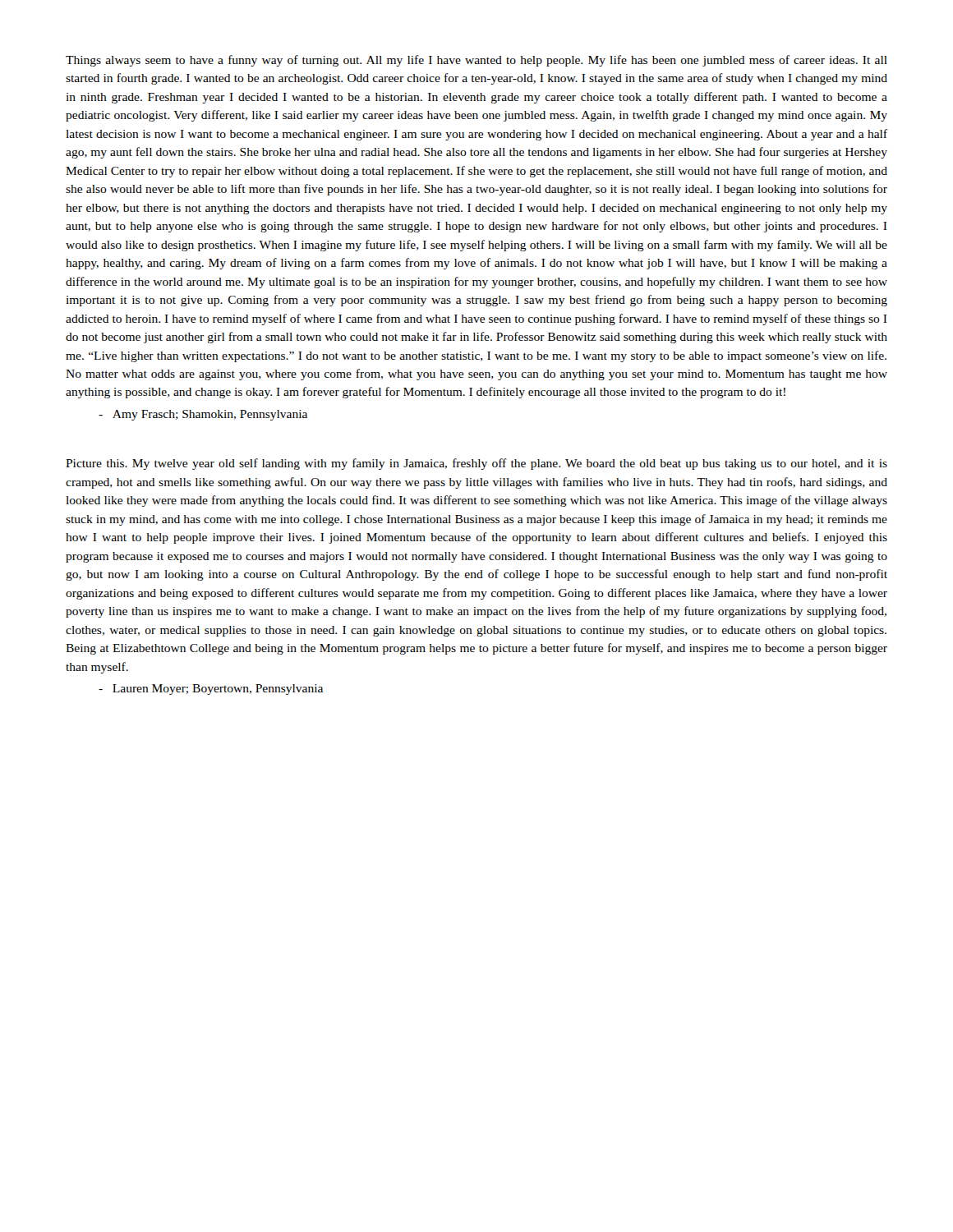Viewport: 953px width, 1232px height.
Task: Click on the list item containing "Lauren Moyer; Boyertown, Pennsylvania"
Action: [x=211, y=688]
